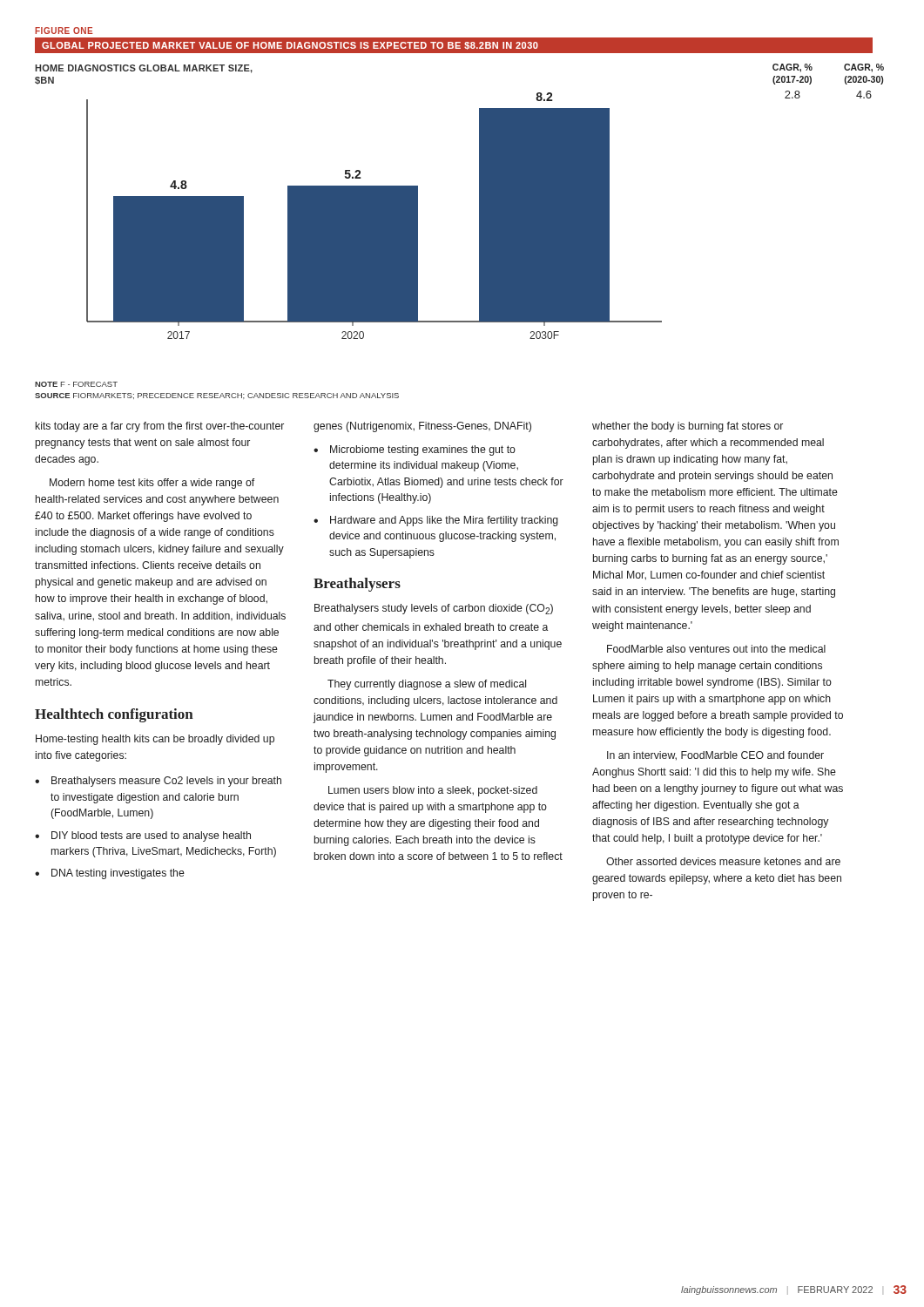Click on the bar chart

[x=462, y=219]
